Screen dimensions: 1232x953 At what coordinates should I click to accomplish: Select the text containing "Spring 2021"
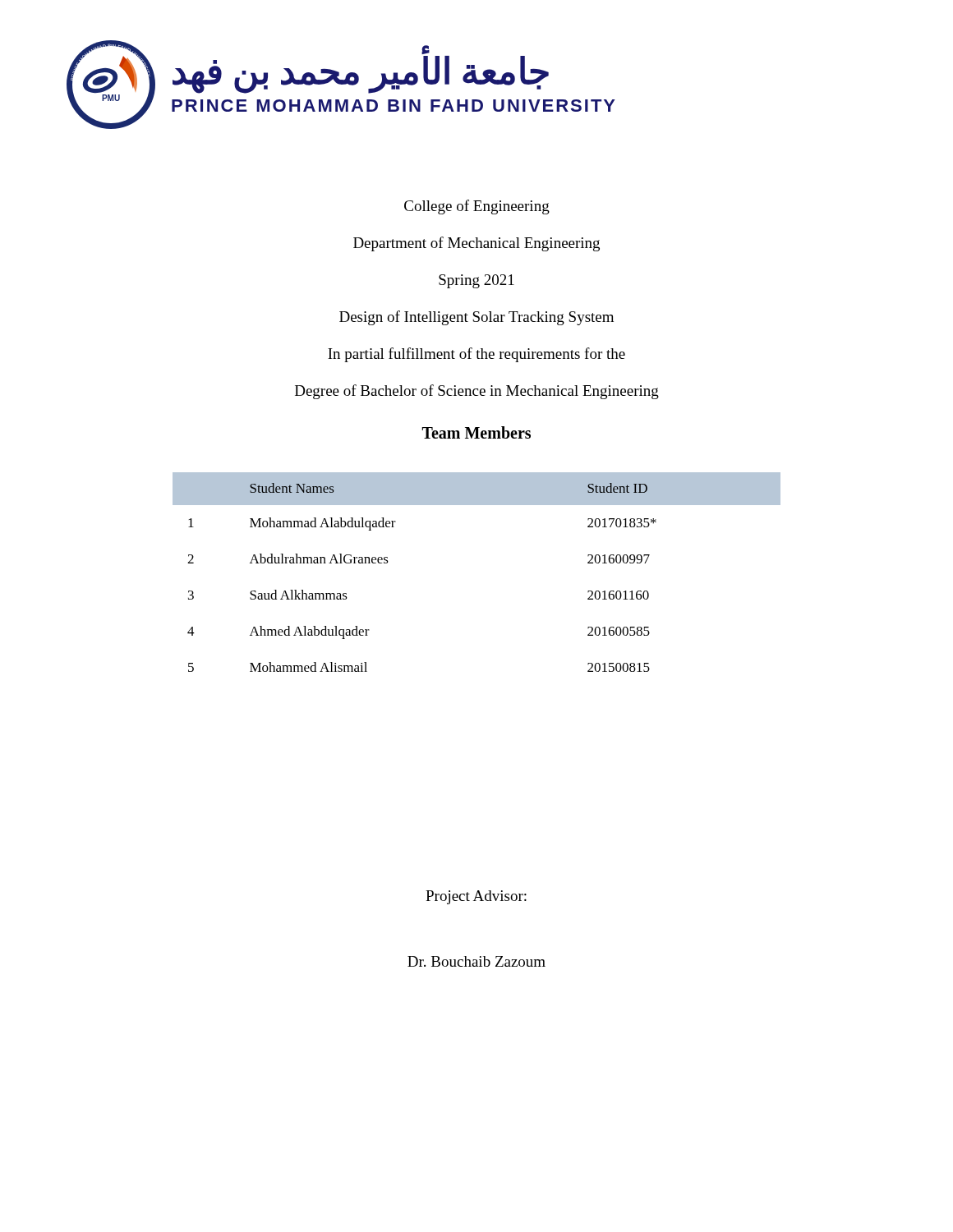click(x=476, y=280)
